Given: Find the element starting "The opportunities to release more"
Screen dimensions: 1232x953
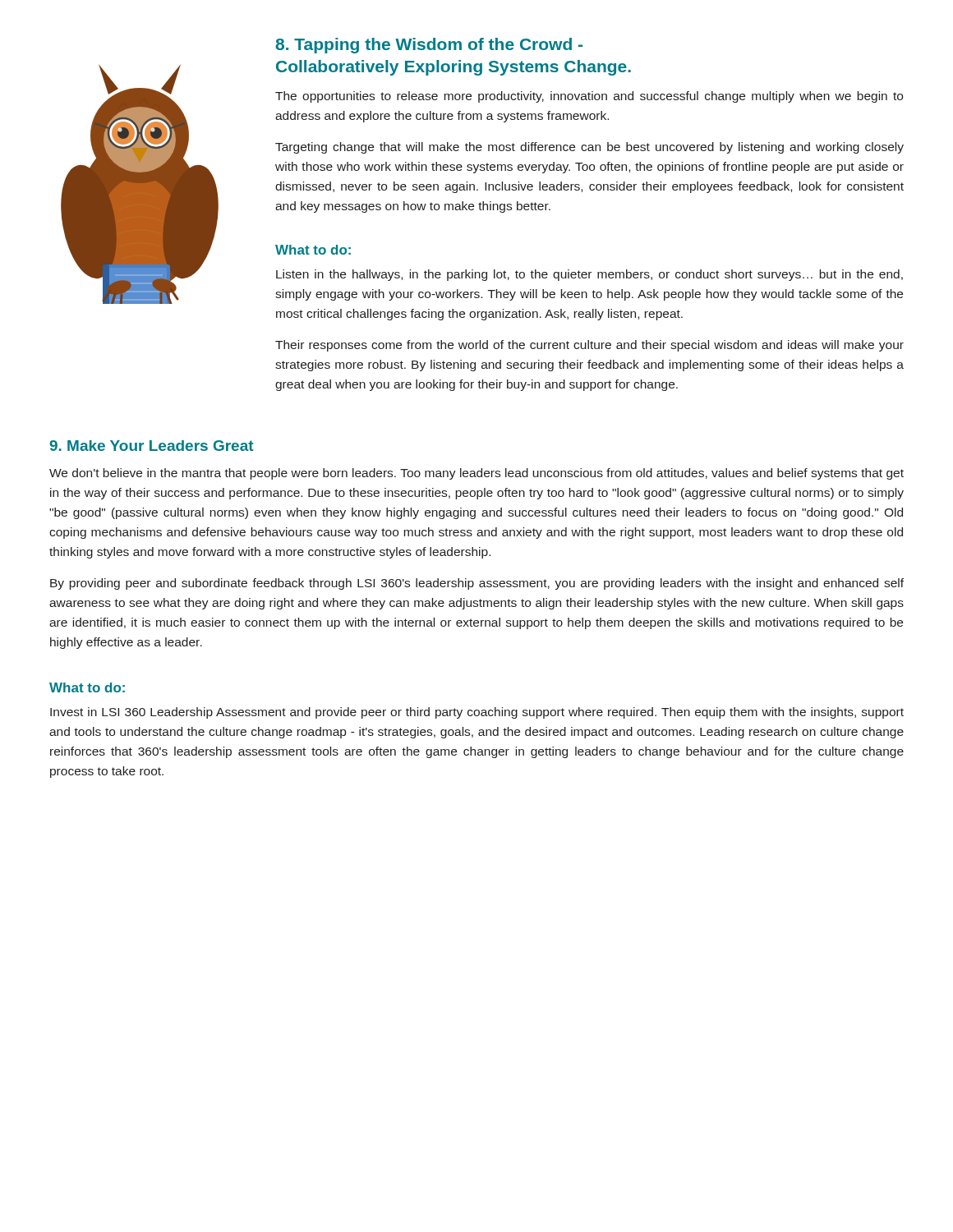Looking at the screenshot, I should coord(589,105).
